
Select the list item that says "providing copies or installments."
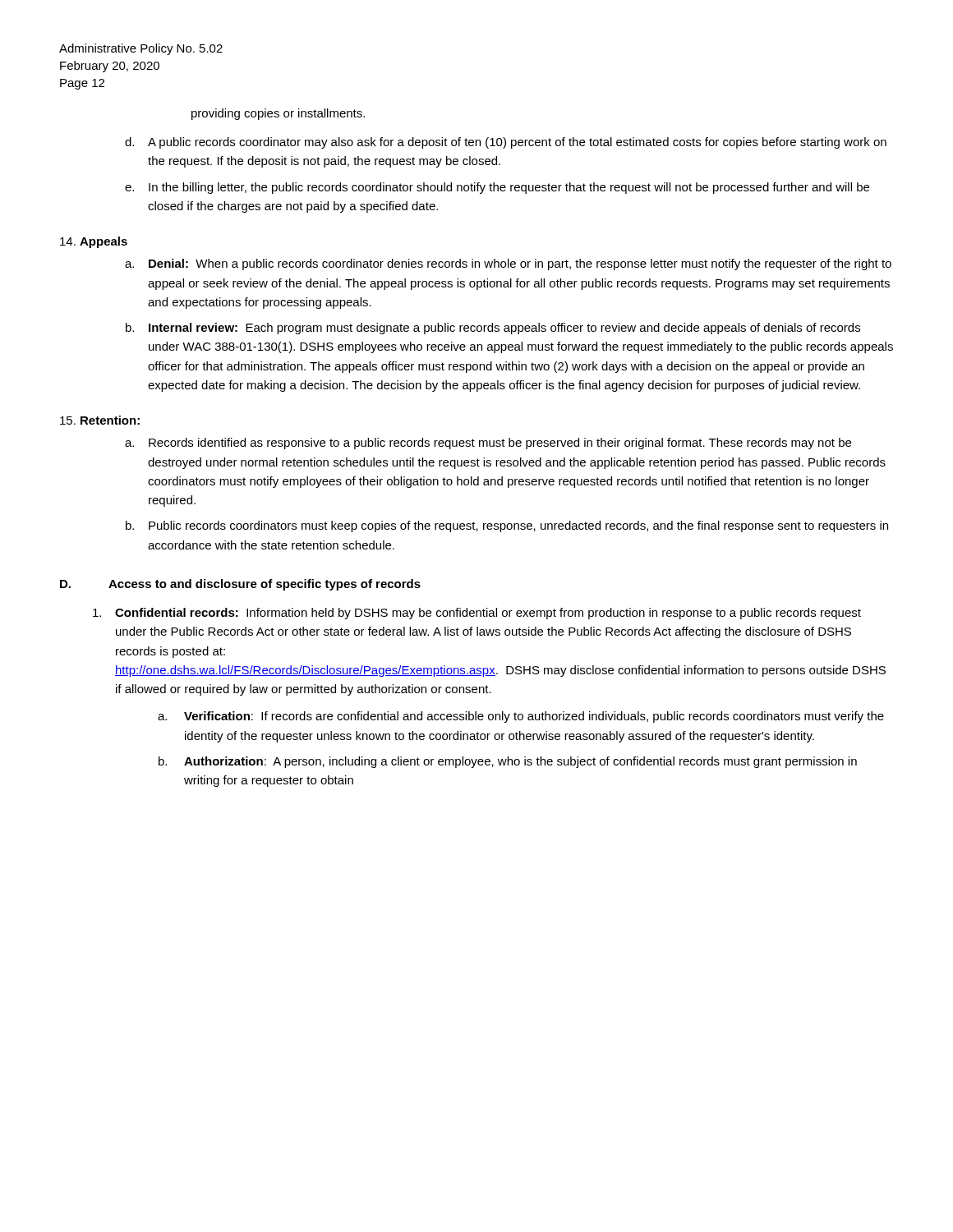click(x=278, y=114)
